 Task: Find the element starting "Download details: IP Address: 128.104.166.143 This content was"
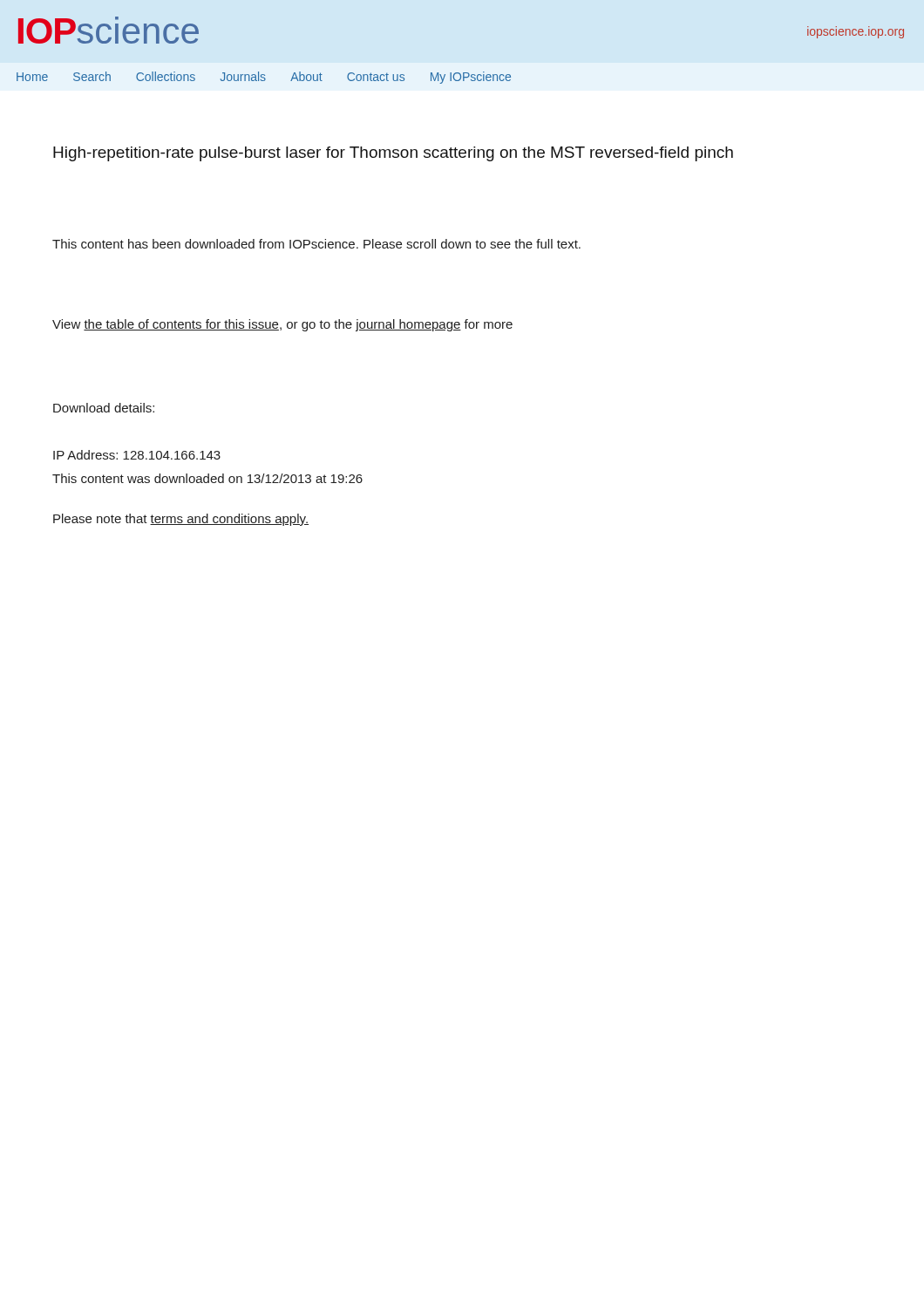[208, 443]
